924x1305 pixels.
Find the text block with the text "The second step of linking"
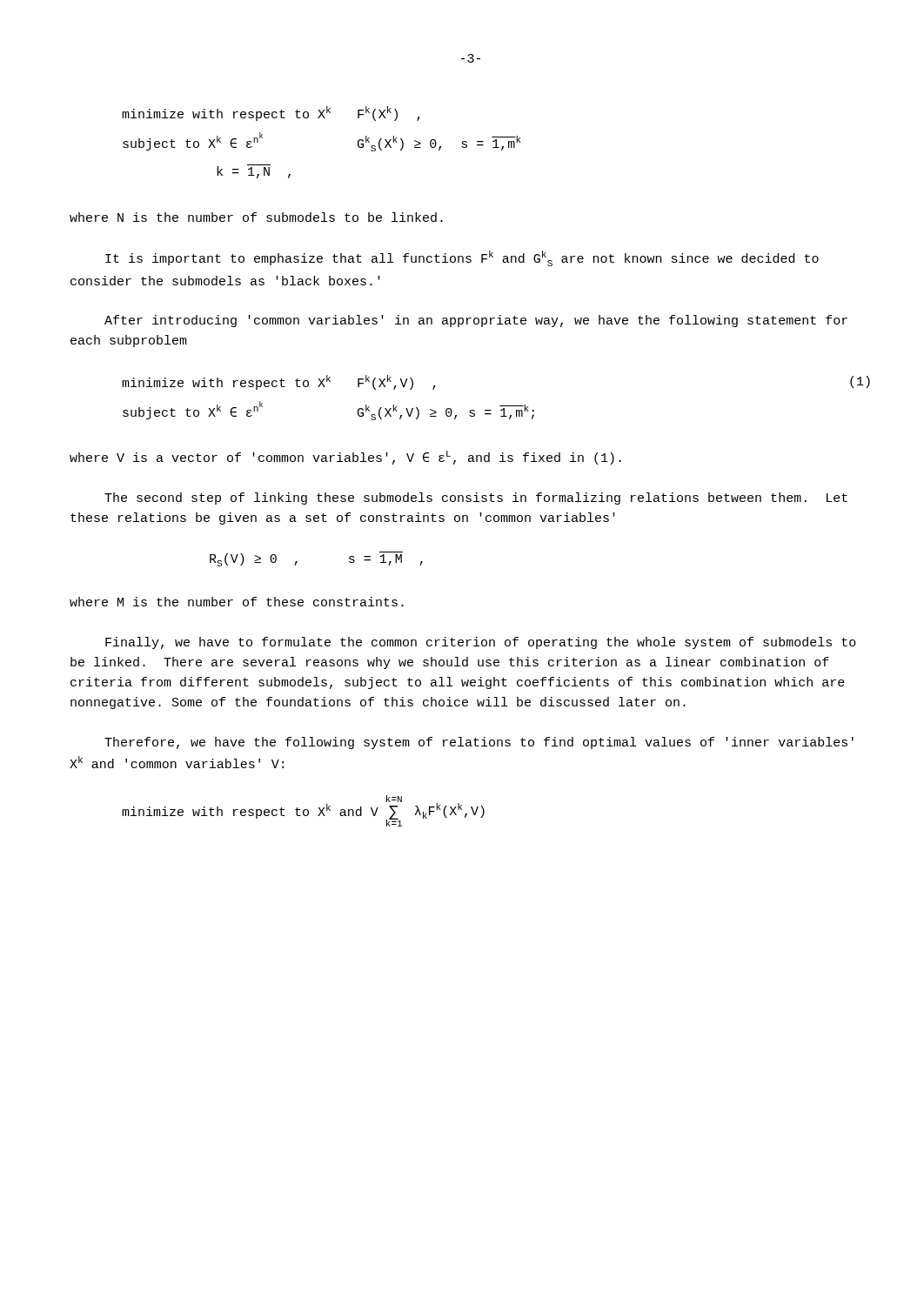click(x=459, y=509)
